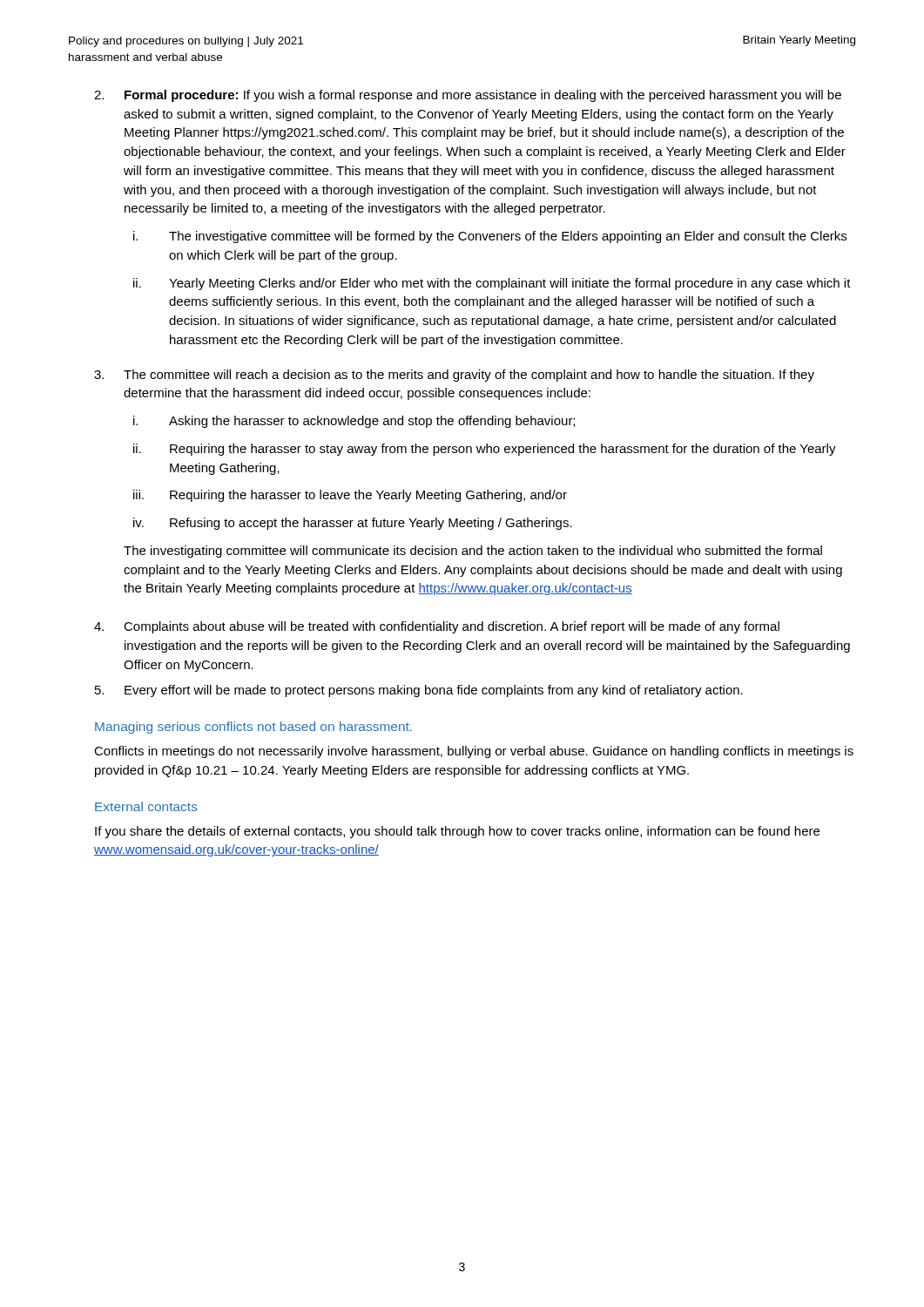Locate the element starting "Conflicts in meetings do not necessarily"

pos(474,760)
